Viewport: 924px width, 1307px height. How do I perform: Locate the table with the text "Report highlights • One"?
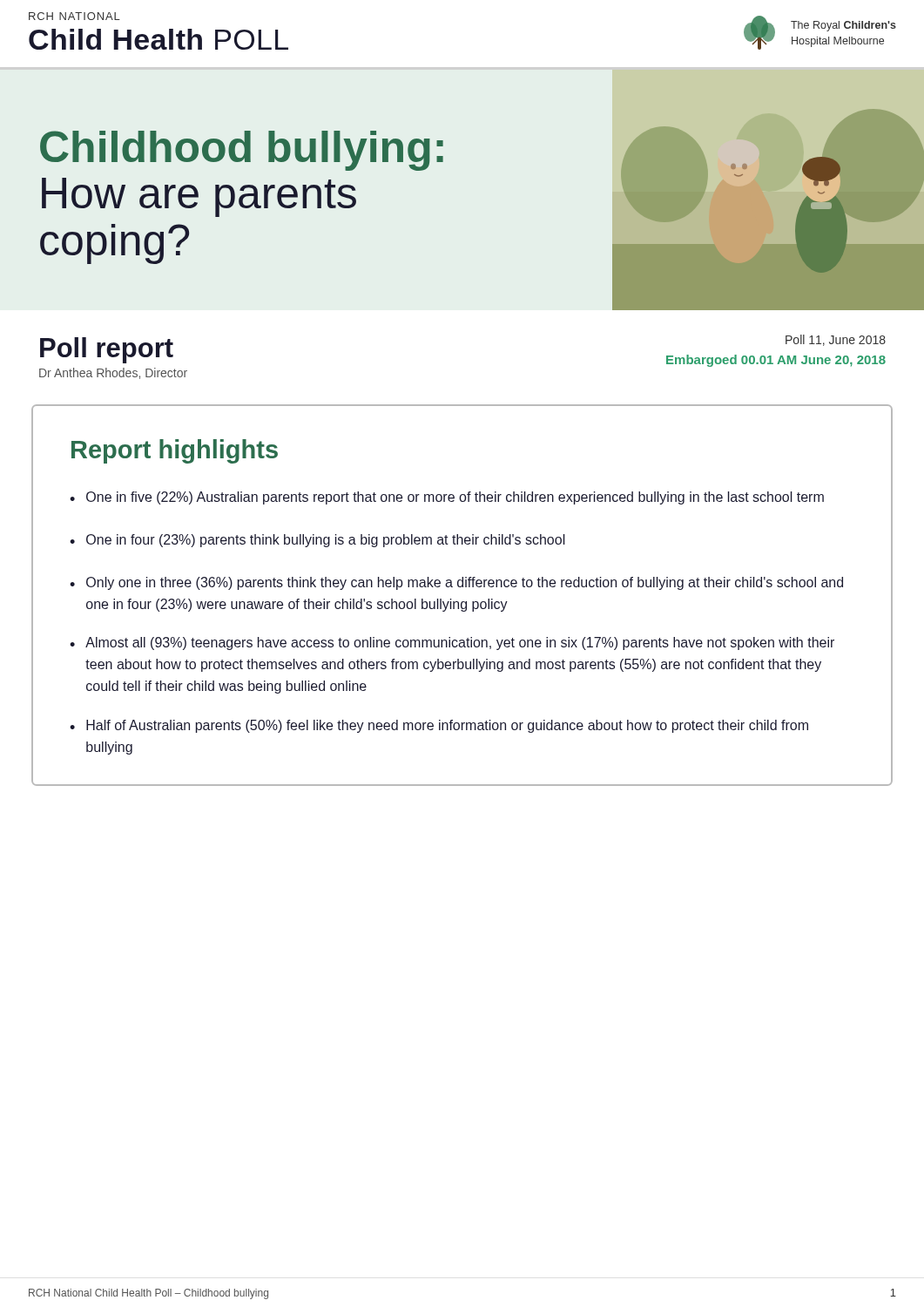[462, 595]
